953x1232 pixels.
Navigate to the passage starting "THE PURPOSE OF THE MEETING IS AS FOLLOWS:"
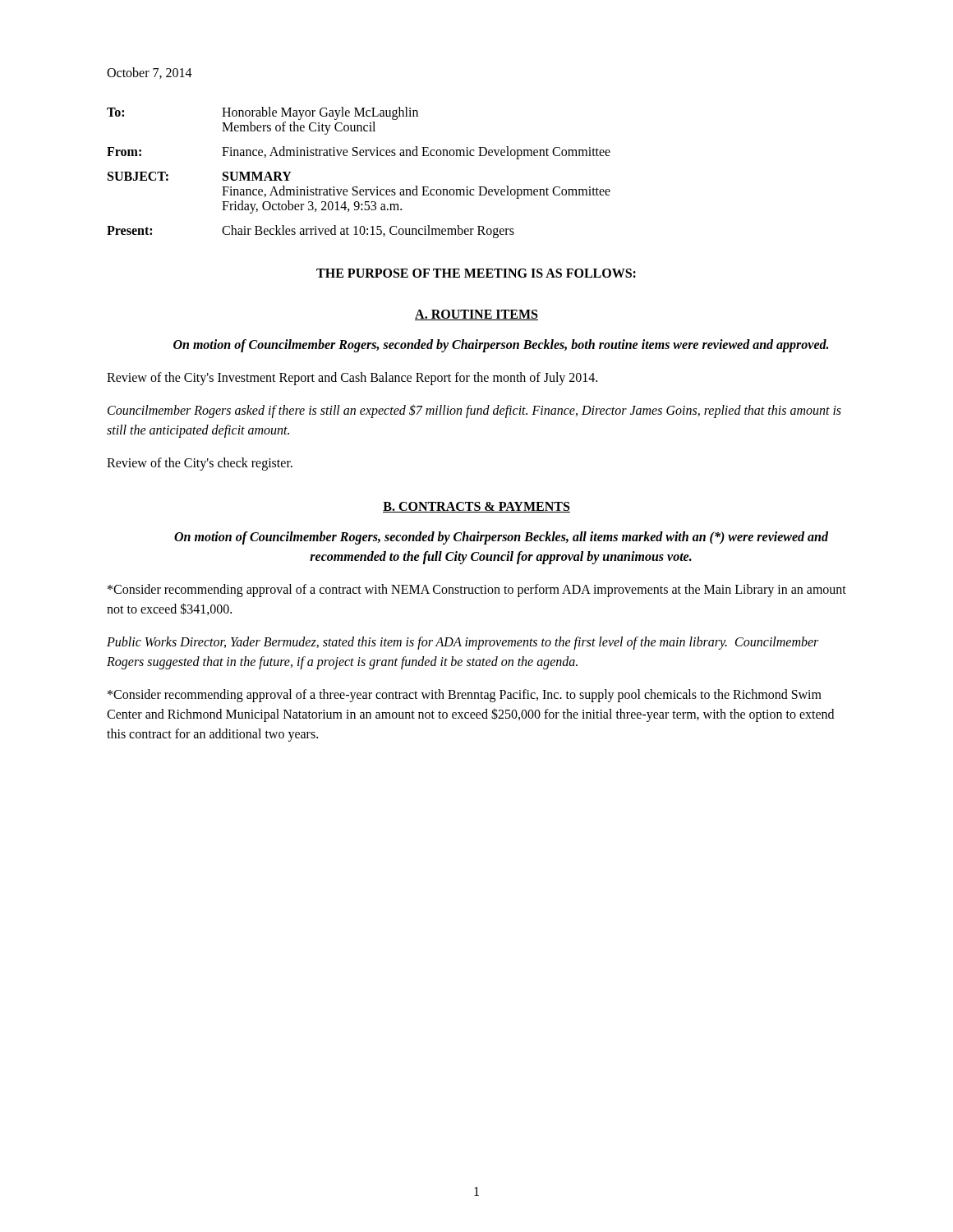(x=476, y=273)
